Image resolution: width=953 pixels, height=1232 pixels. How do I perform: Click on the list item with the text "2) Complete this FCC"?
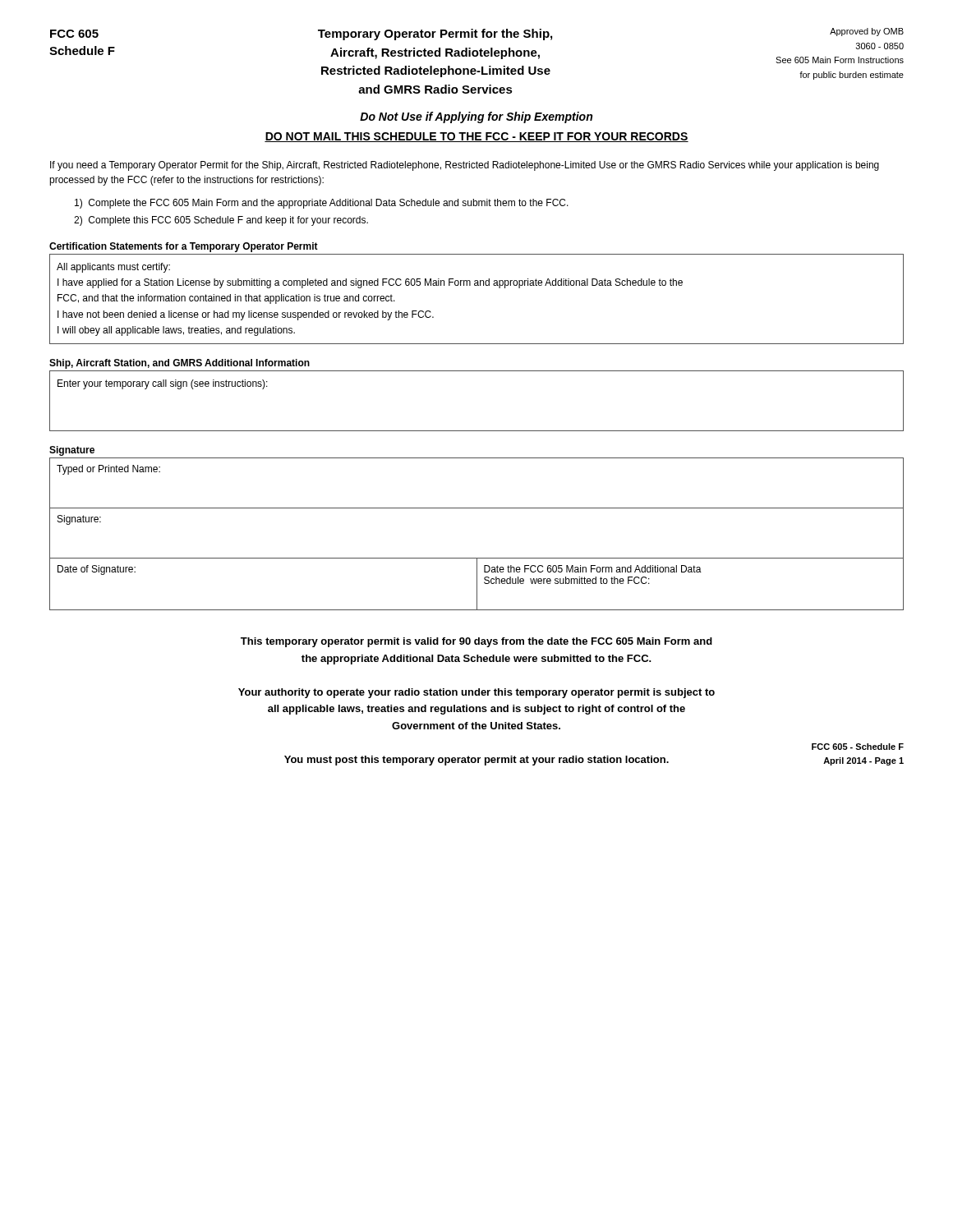tap(221, 220)
